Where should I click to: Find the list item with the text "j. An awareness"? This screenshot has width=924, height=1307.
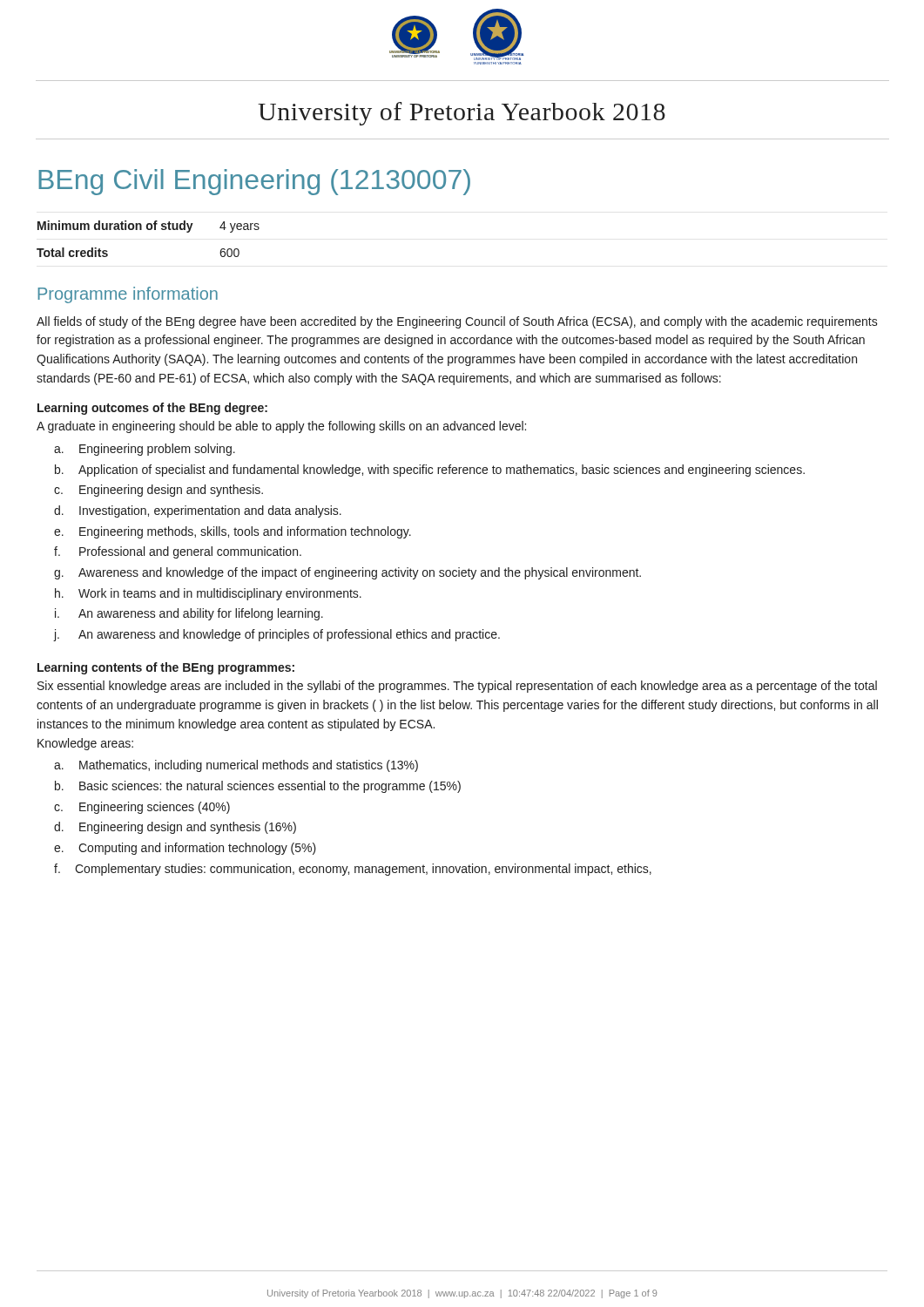(471, 635)
